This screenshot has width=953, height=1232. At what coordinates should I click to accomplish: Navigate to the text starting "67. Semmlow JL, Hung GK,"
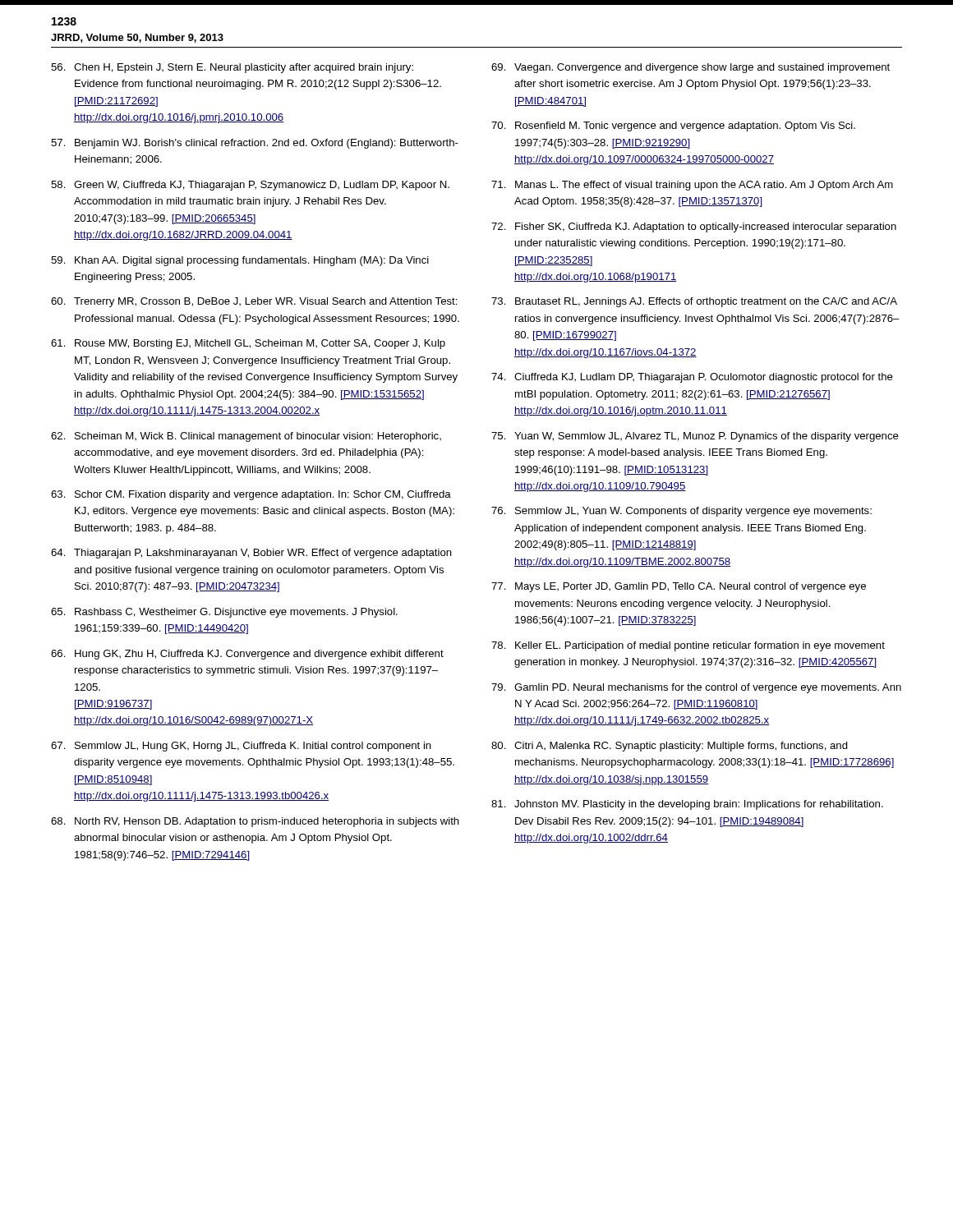point(256,771)
